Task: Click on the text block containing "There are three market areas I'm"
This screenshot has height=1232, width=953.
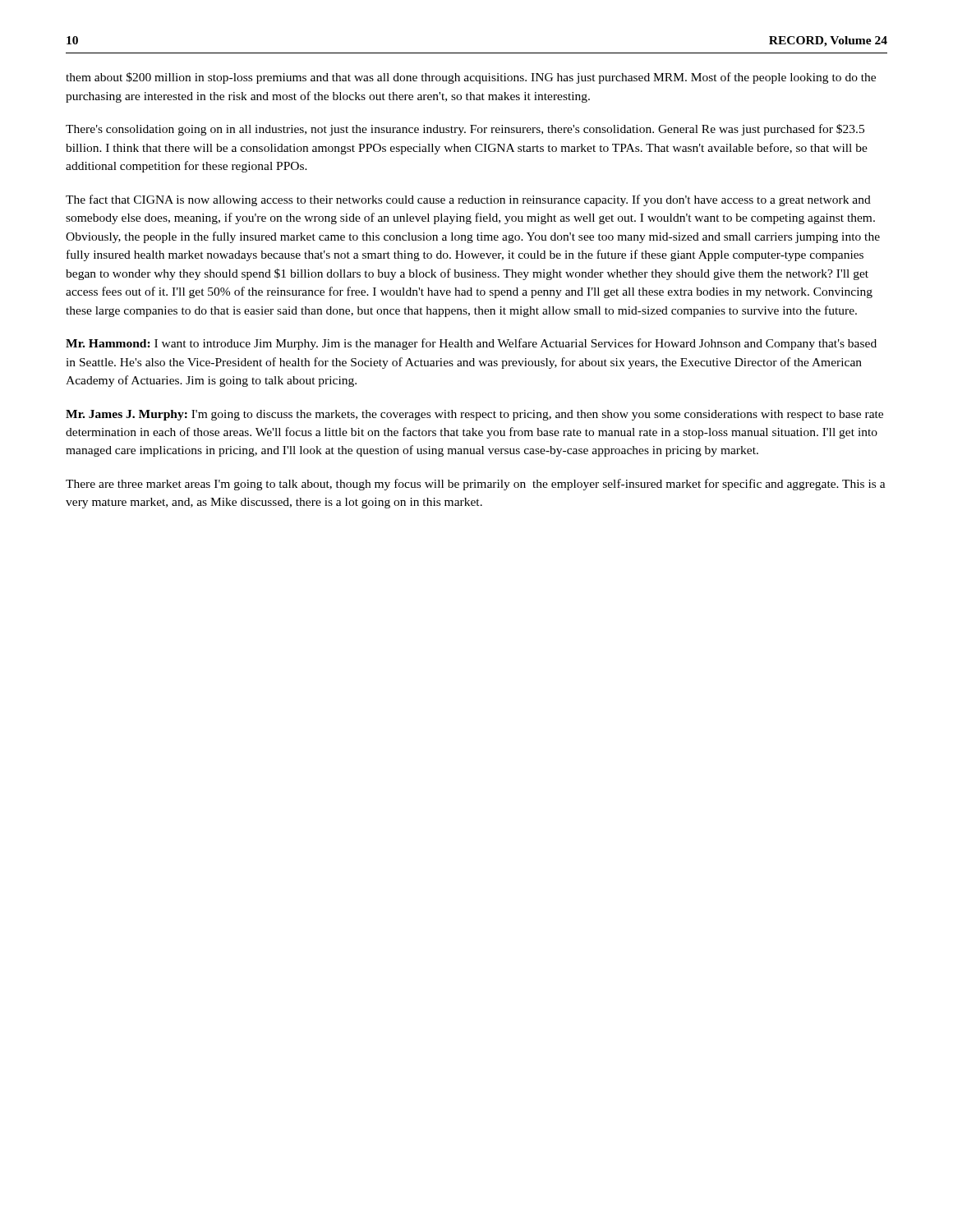Action: (476, 492)
